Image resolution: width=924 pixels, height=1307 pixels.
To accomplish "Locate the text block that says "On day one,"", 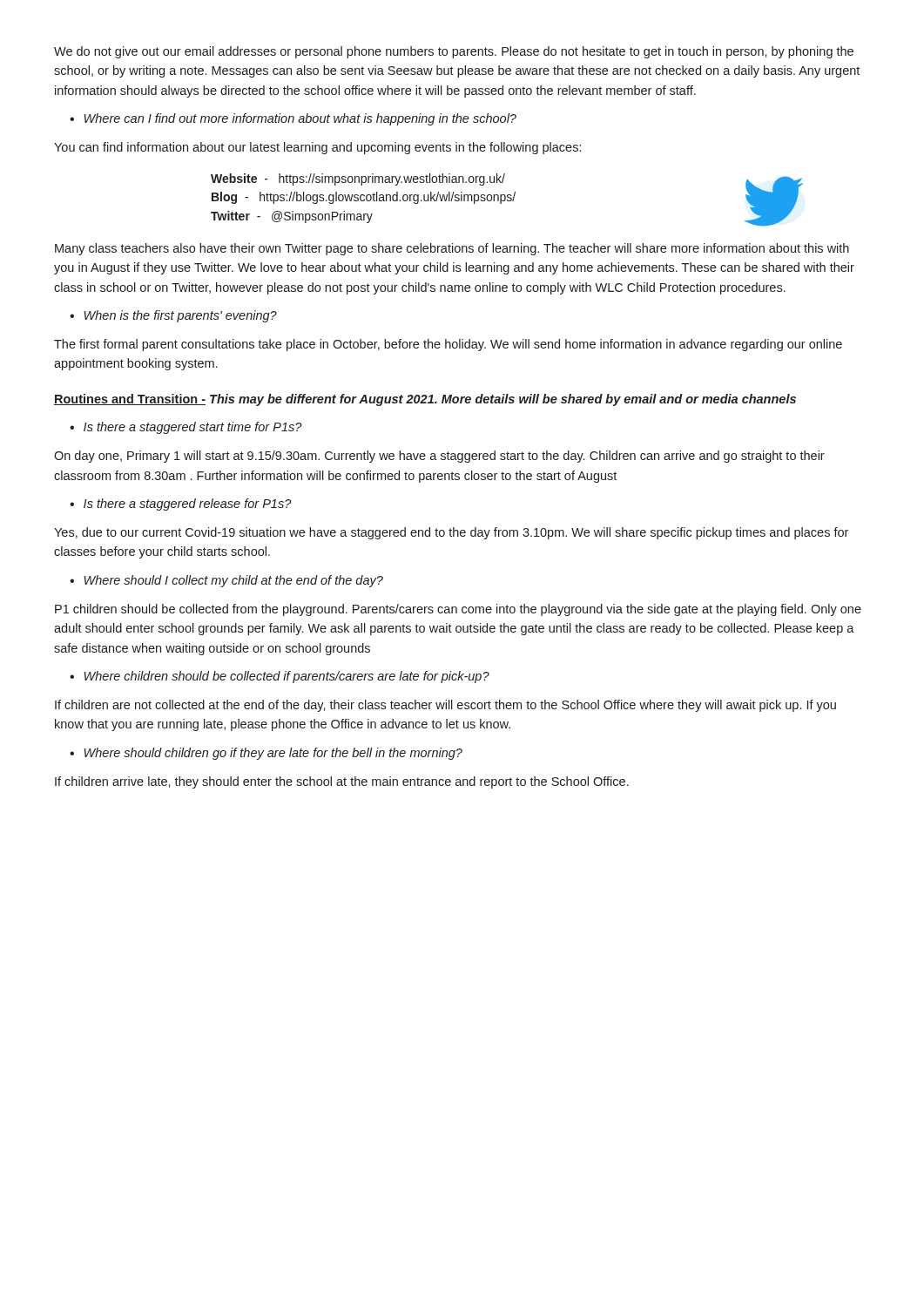I will coord(458,466).
